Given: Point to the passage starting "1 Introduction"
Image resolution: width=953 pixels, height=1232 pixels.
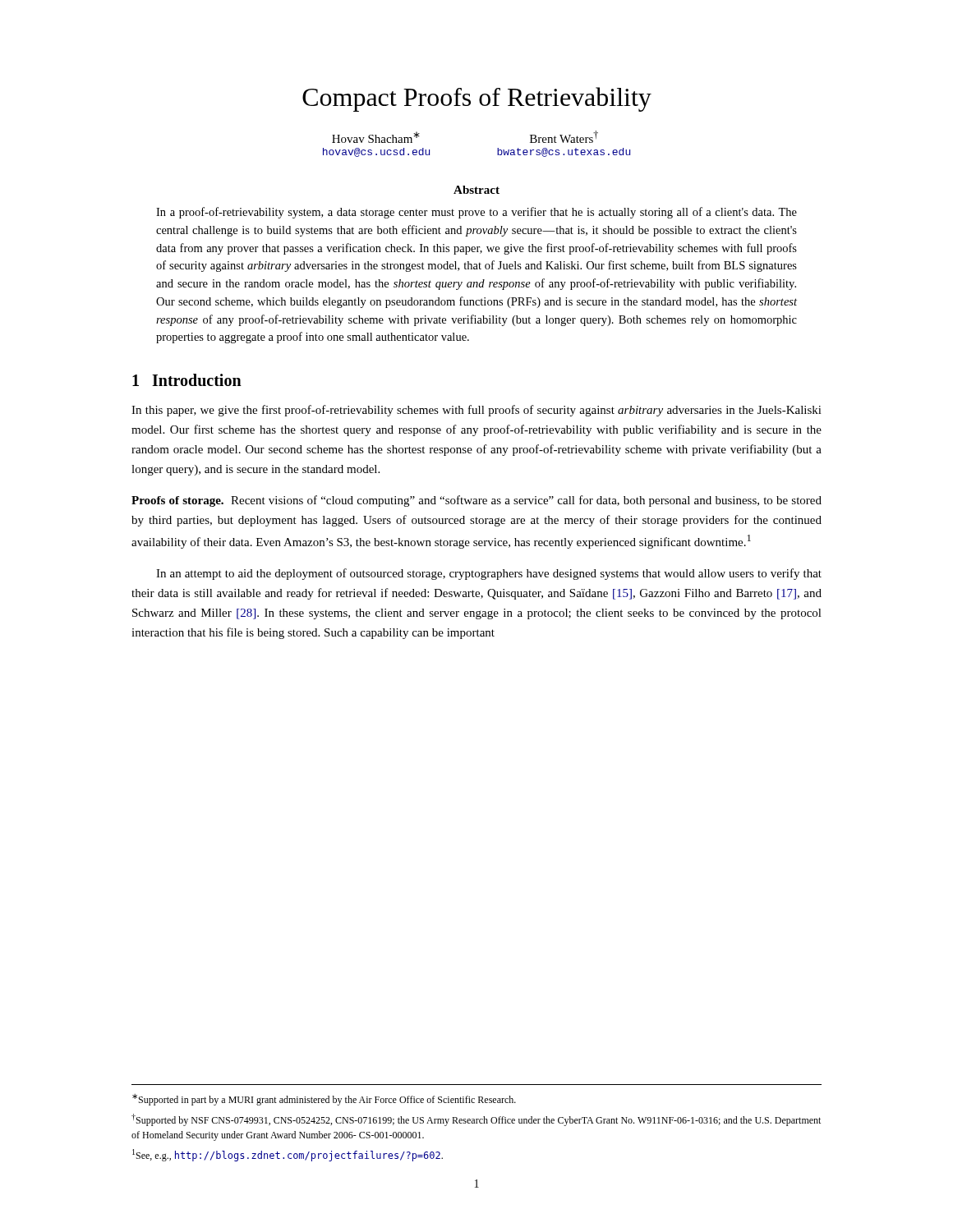Looking at the screenshot, I should click(x=186, y=380).
